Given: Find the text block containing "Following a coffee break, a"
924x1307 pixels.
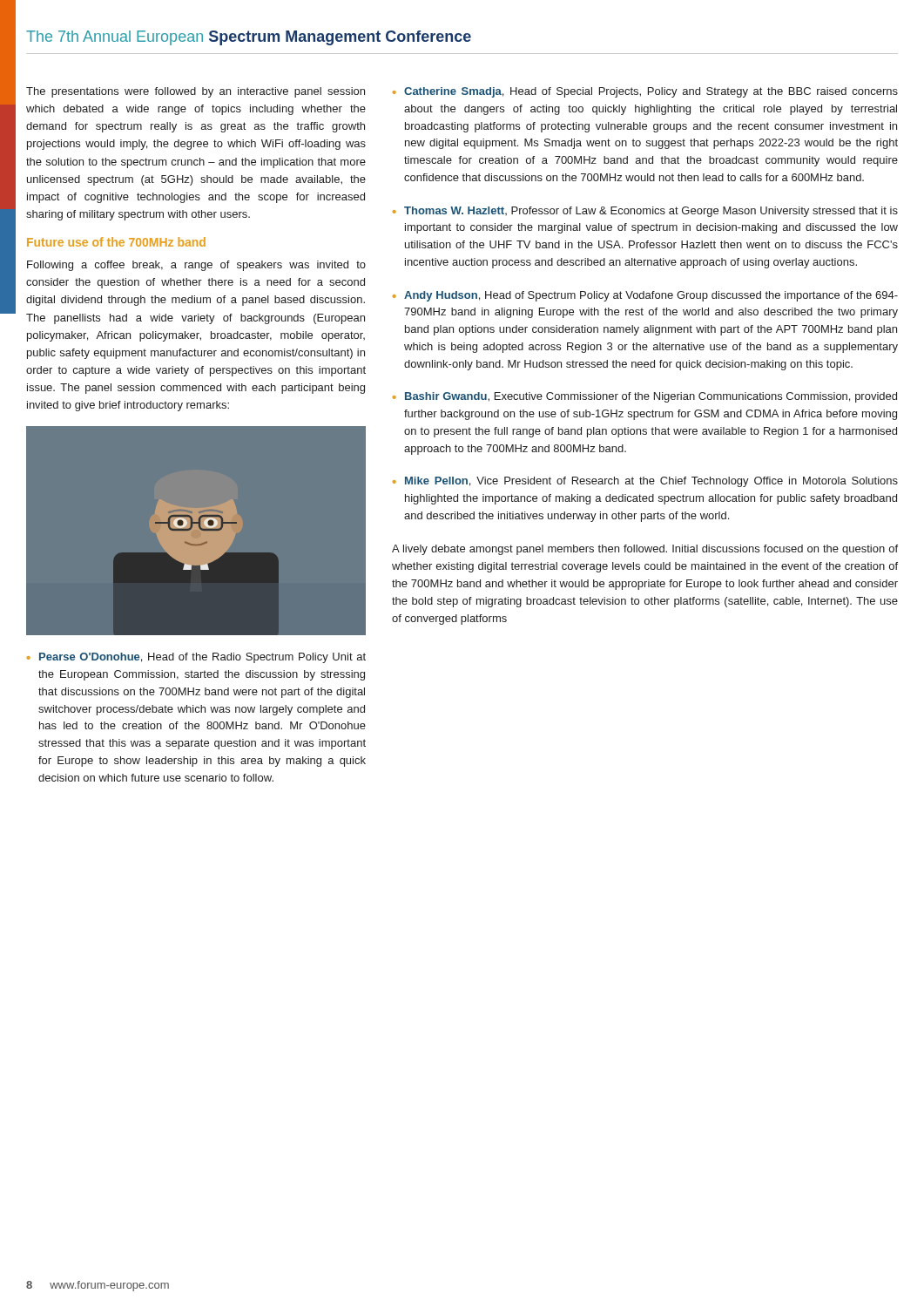Looking at the screenshot, I should pyautogui.click(x=196, y=335).
